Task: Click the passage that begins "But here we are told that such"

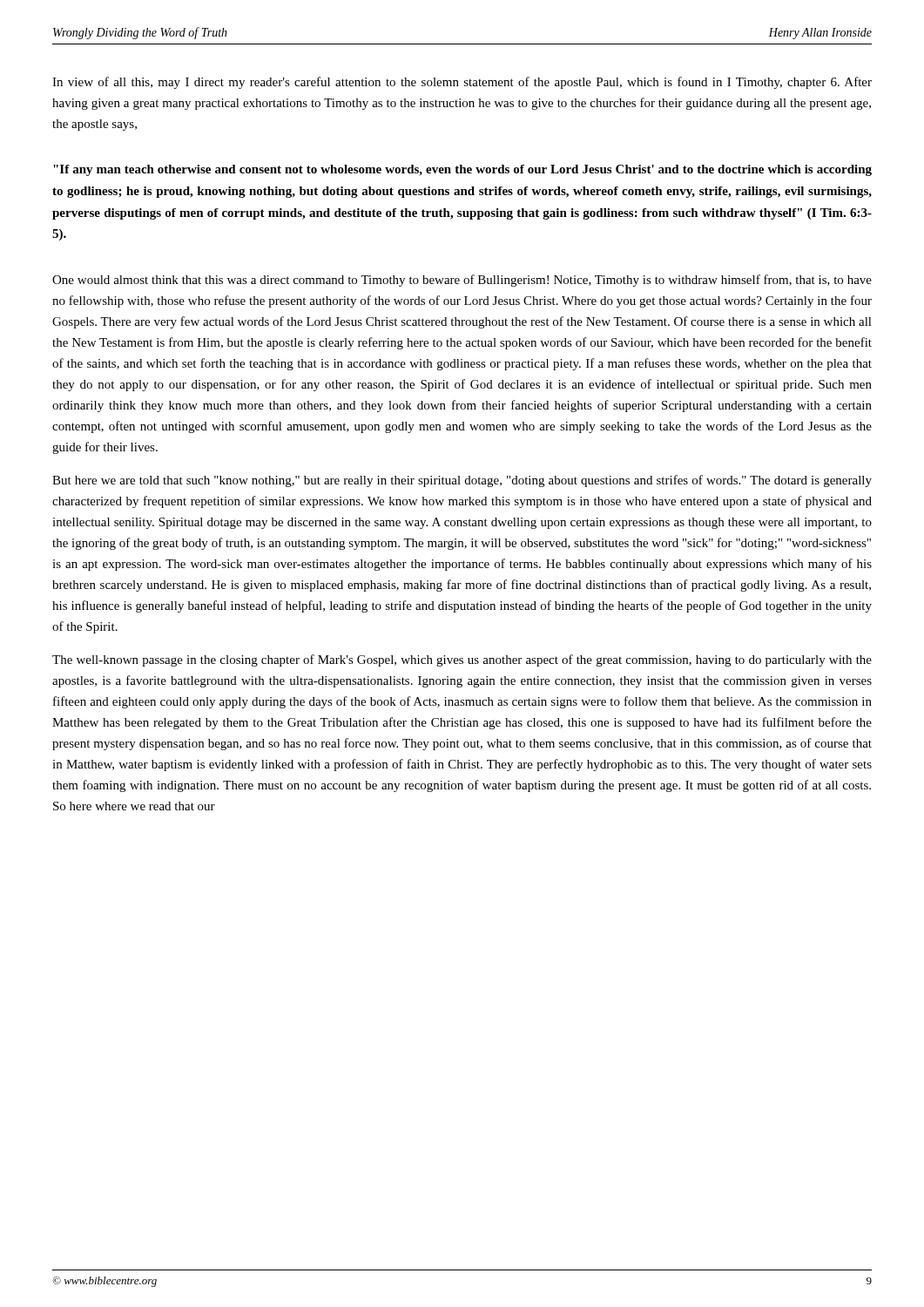Action: click(462, 553)
